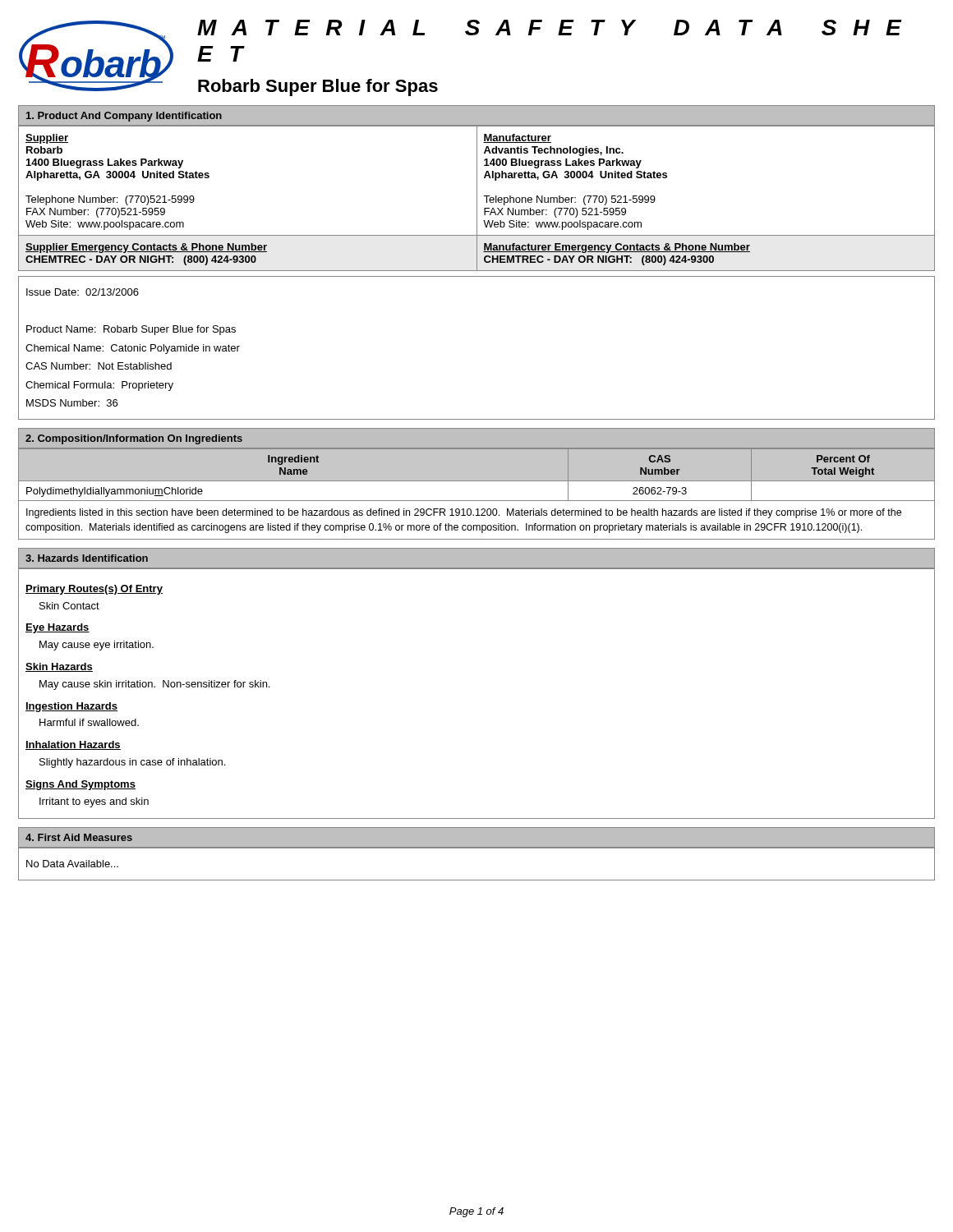Locate the passage starting "4. First Aid"
The width and height of the screenshot is (953, 1232).
79,838
